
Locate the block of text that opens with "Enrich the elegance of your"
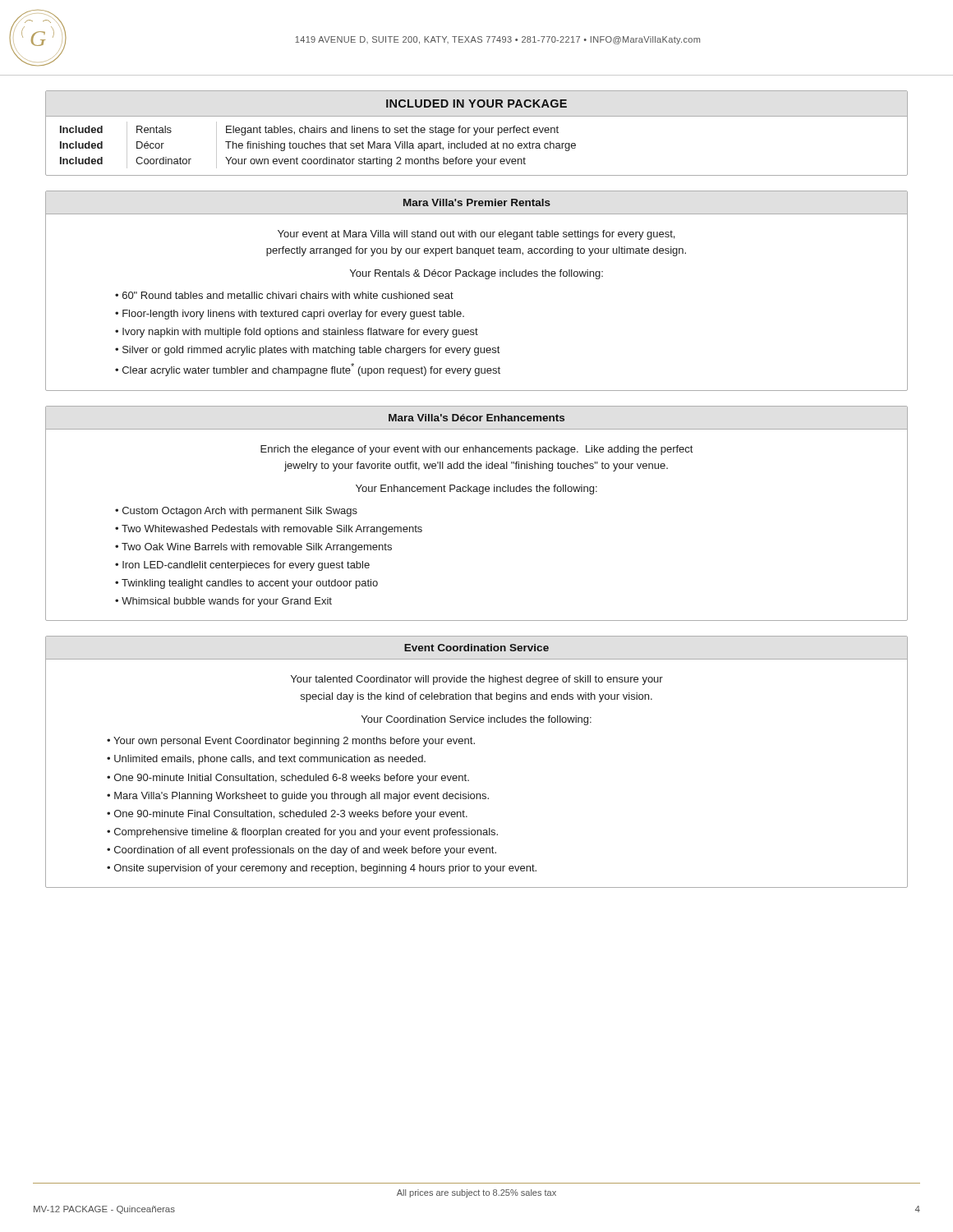[x=476, y=457]
